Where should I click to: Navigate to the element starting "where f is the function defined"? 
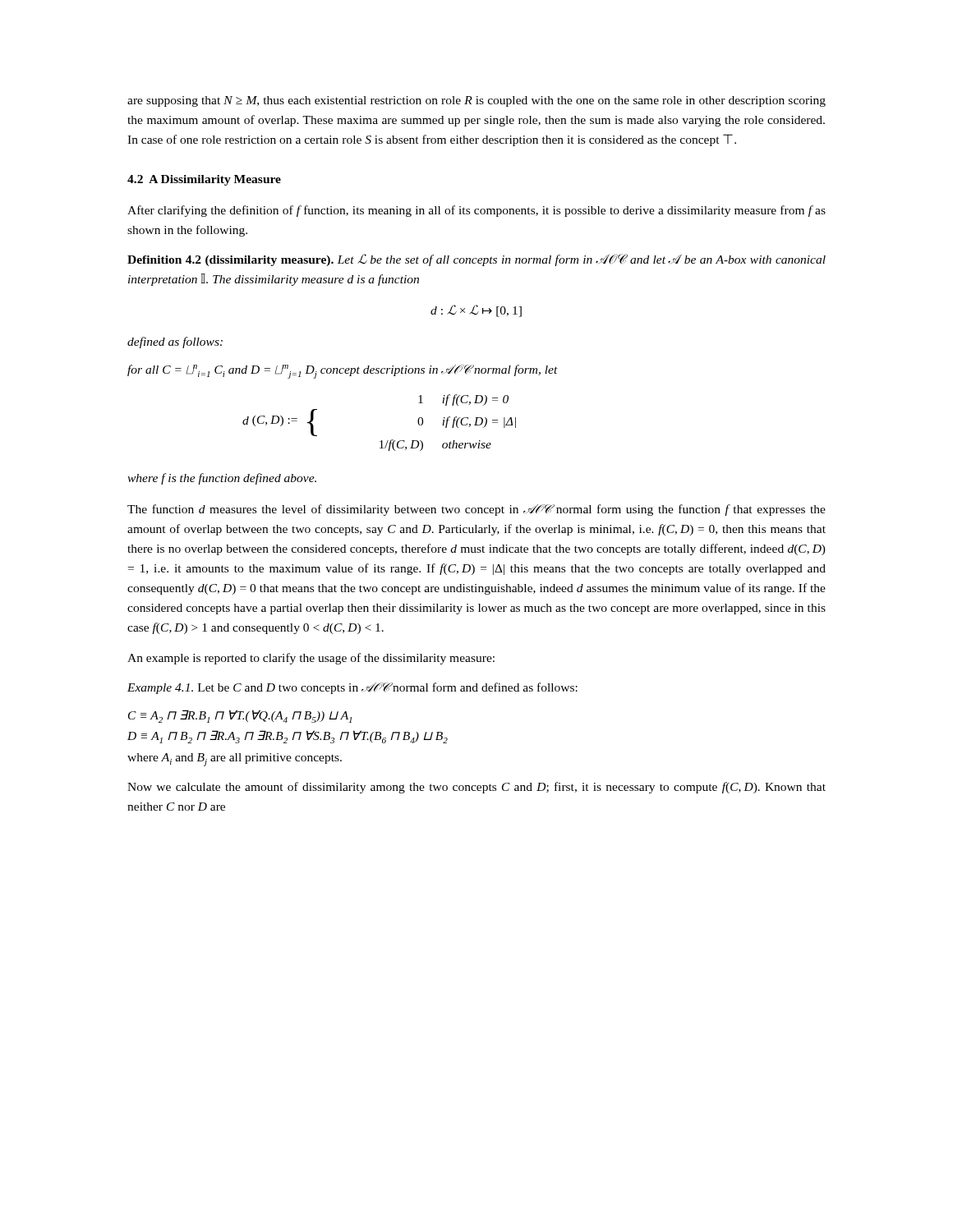(x=222, y=479)
